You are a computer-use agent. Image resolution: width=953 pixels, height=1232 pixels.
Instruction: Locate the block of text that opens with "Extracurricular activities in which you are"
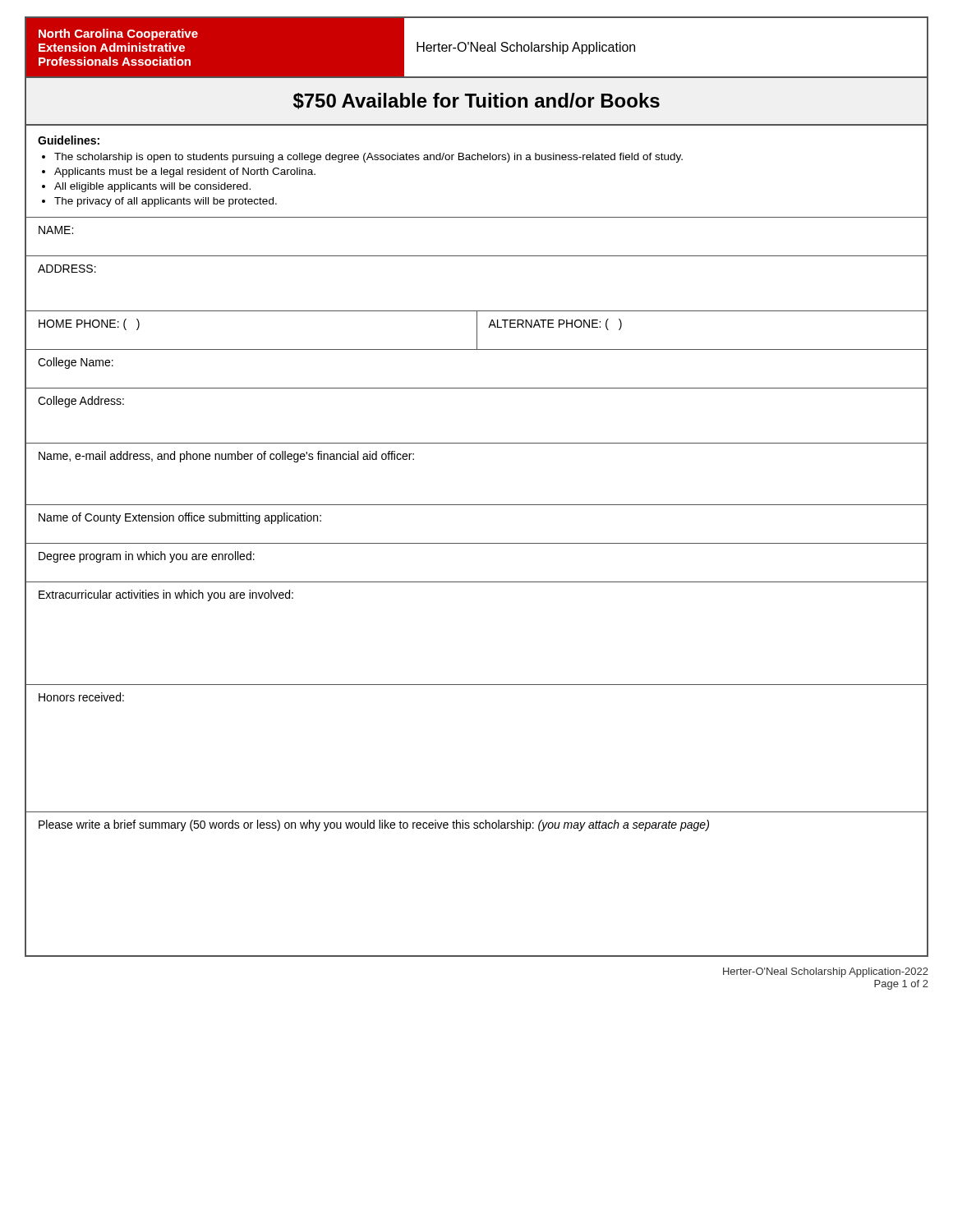click(x=166, y=595)
